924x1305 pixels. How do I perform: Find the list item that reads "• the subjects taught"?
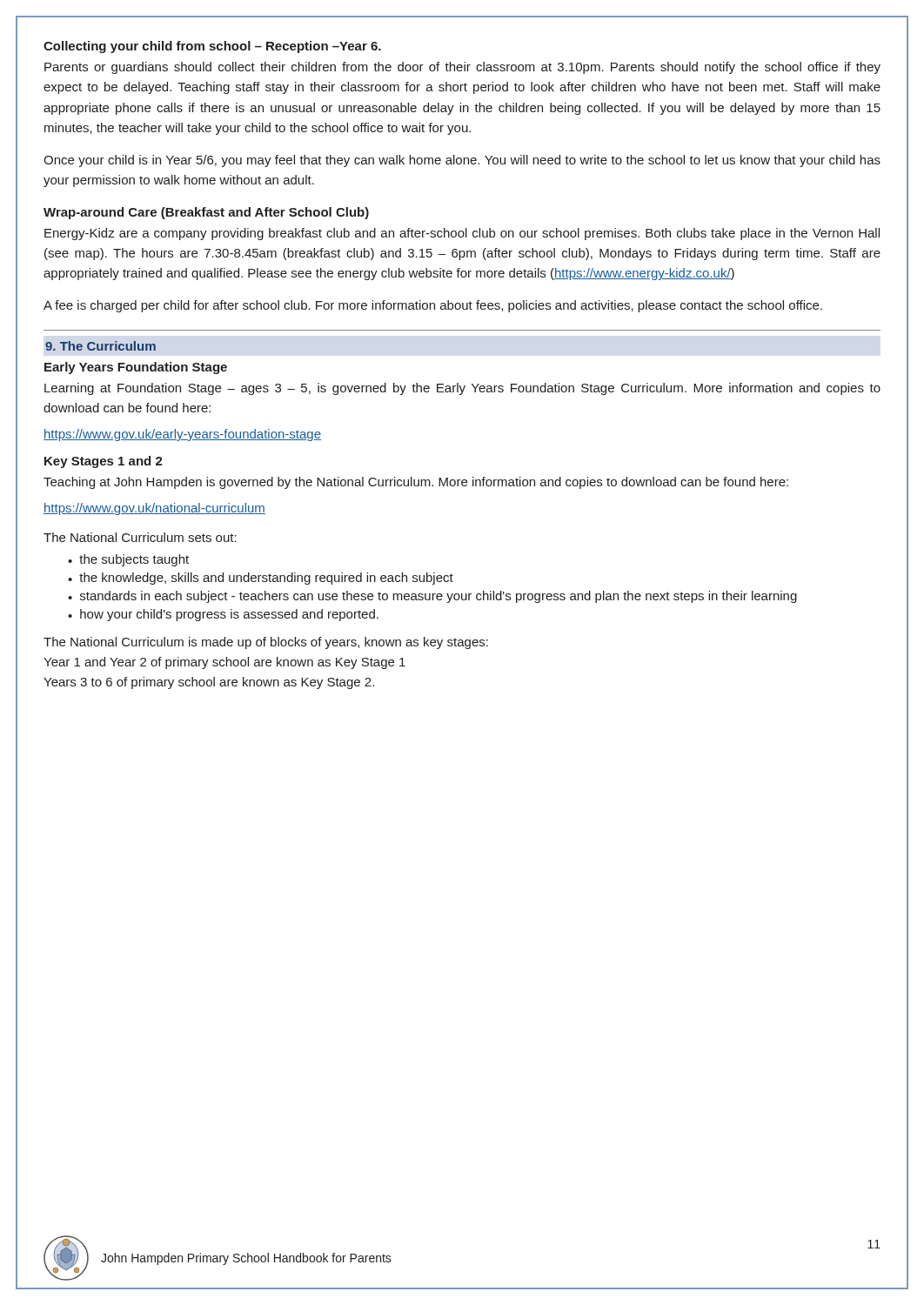128,559
